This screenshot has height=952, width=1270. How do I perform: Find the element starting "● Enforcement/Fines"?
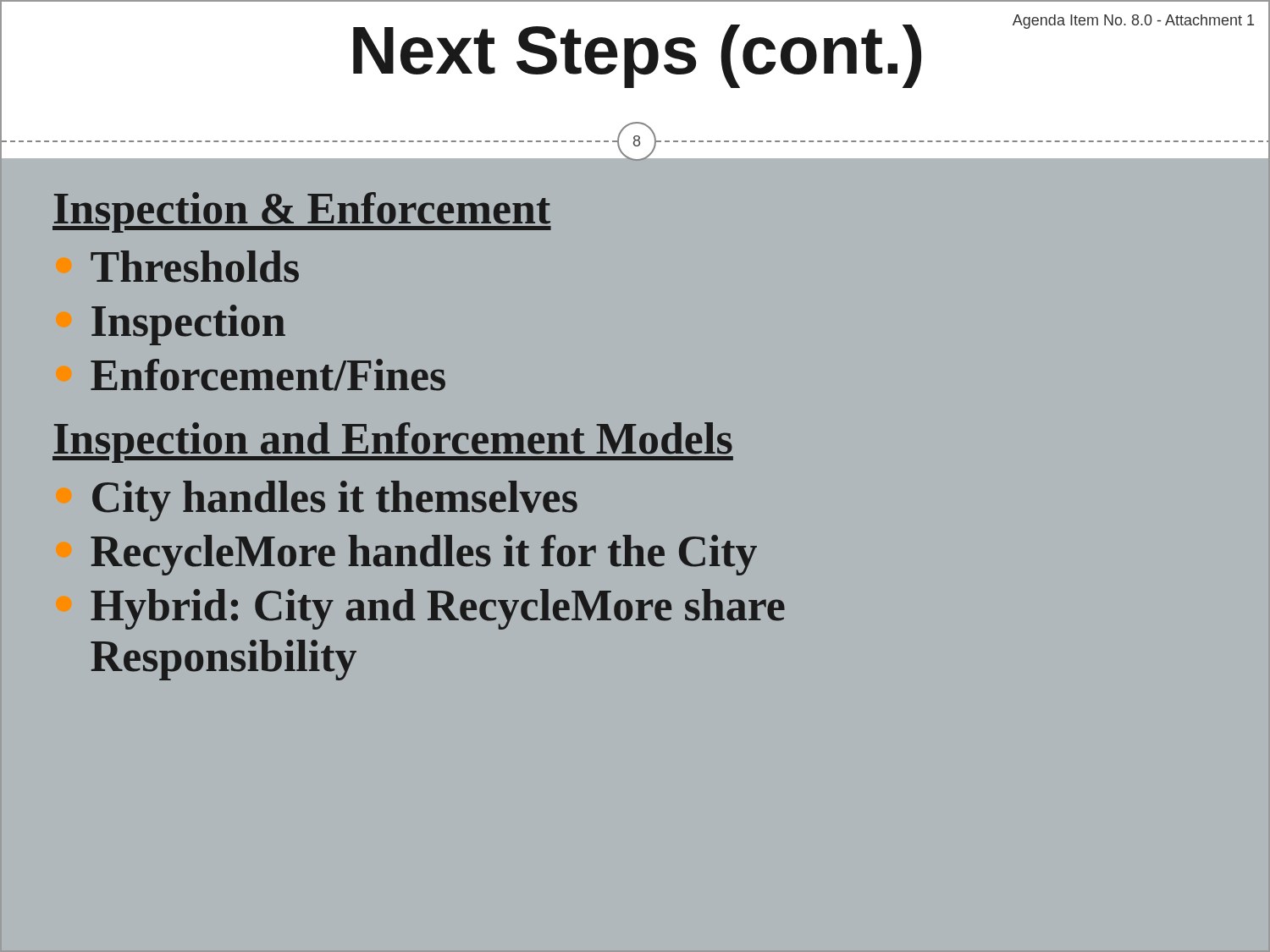(x=249, y=375)
